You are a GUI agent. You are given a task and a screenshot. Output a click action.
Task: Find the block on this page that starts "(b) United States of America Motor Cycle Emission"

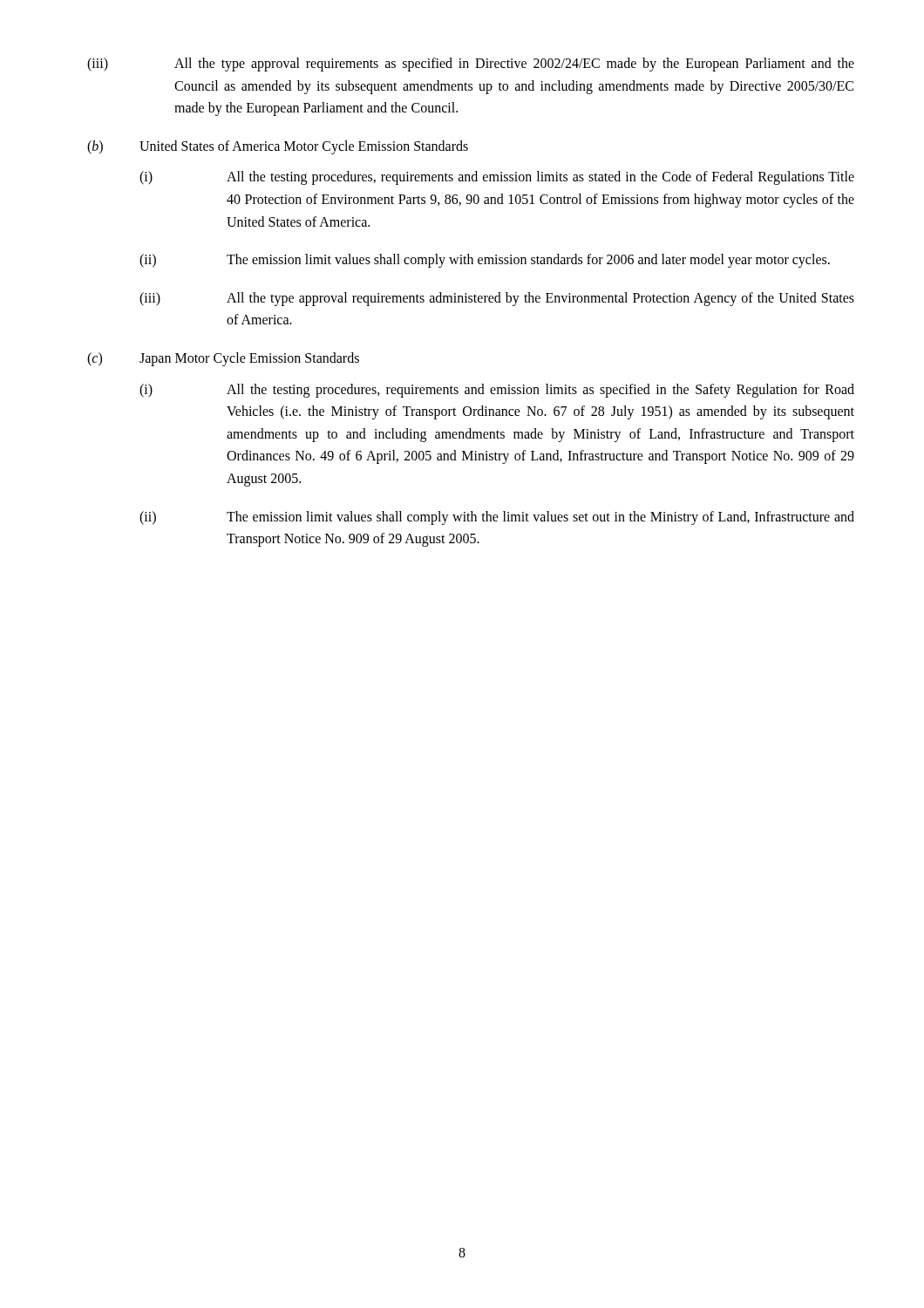[471, 146]
